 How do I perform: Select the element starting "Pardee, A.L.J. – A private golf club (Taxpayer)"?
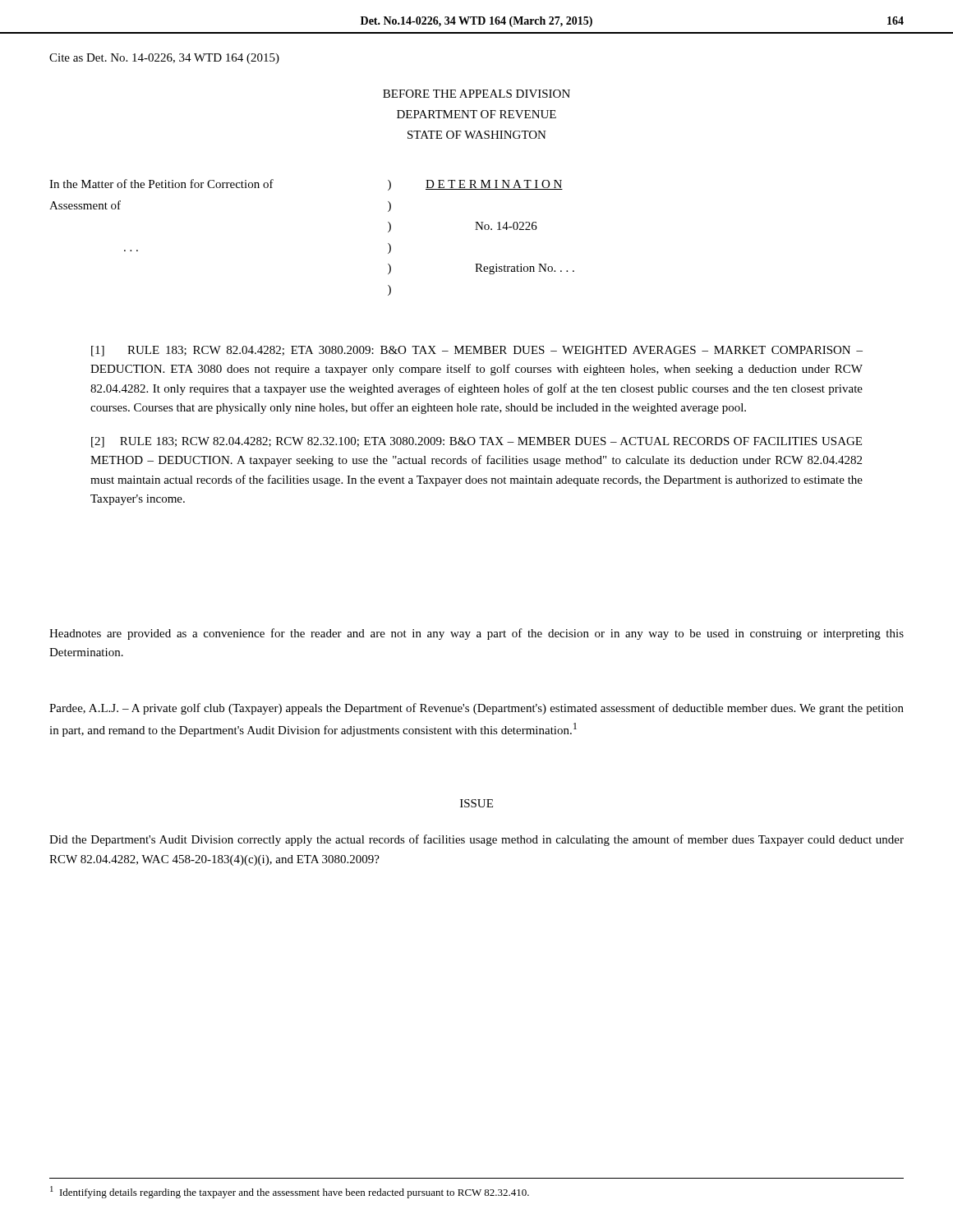tap(476, 719)
